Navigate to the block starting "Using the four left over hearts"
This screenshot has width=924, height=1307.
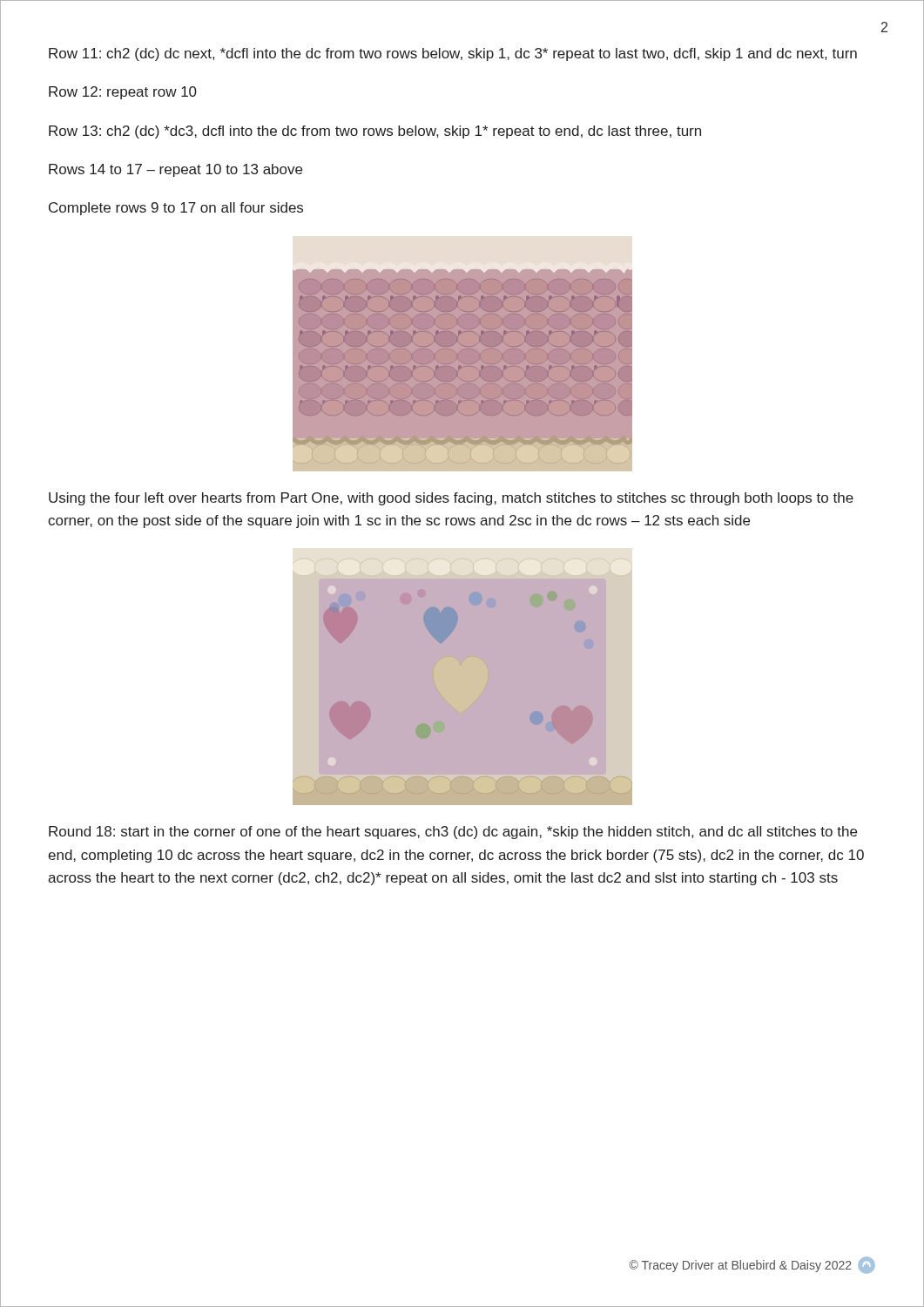pos(451,509)
